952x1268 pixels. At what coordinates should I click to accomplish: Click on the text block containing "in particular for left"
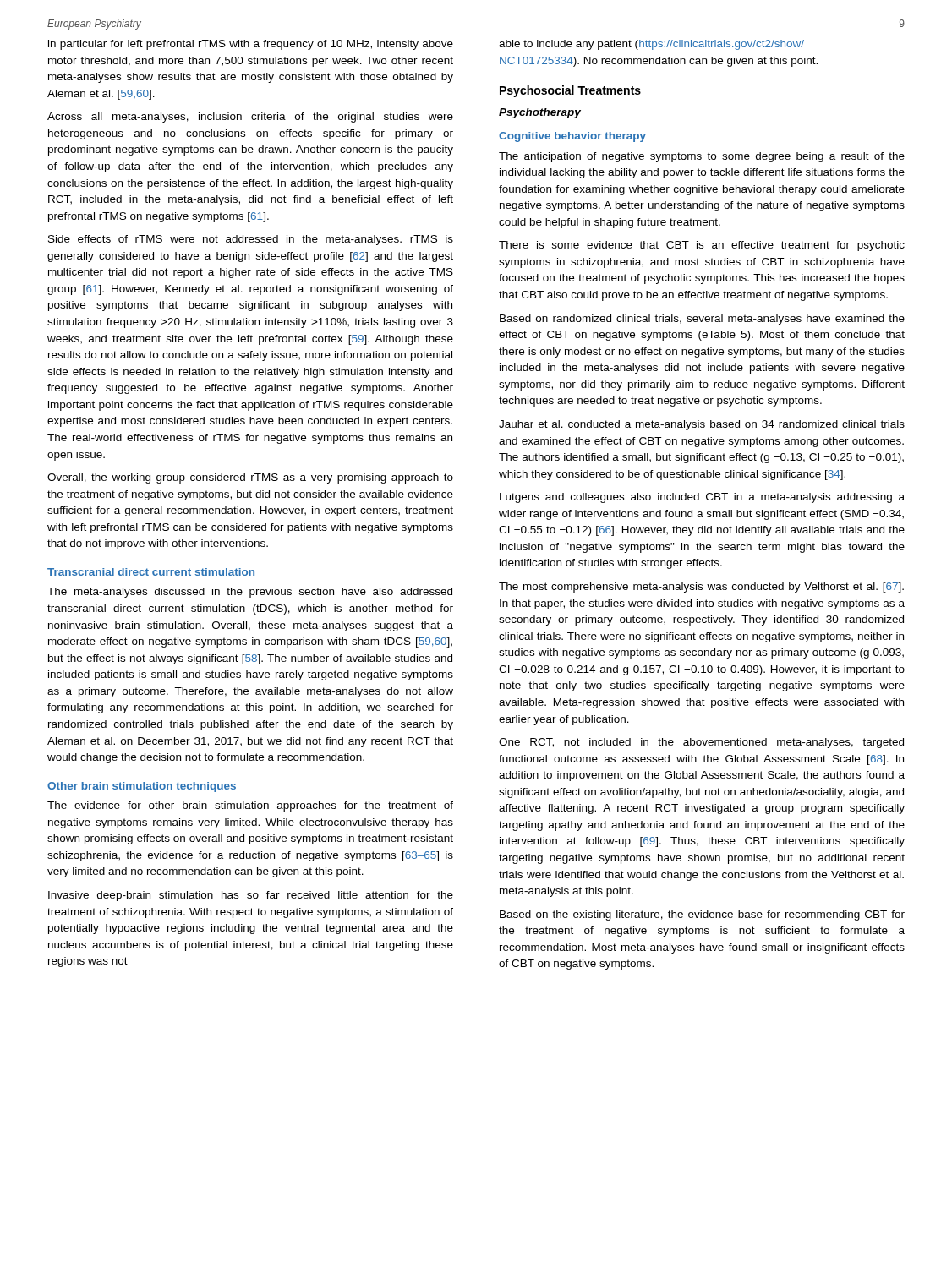click(x=250, y=69)
